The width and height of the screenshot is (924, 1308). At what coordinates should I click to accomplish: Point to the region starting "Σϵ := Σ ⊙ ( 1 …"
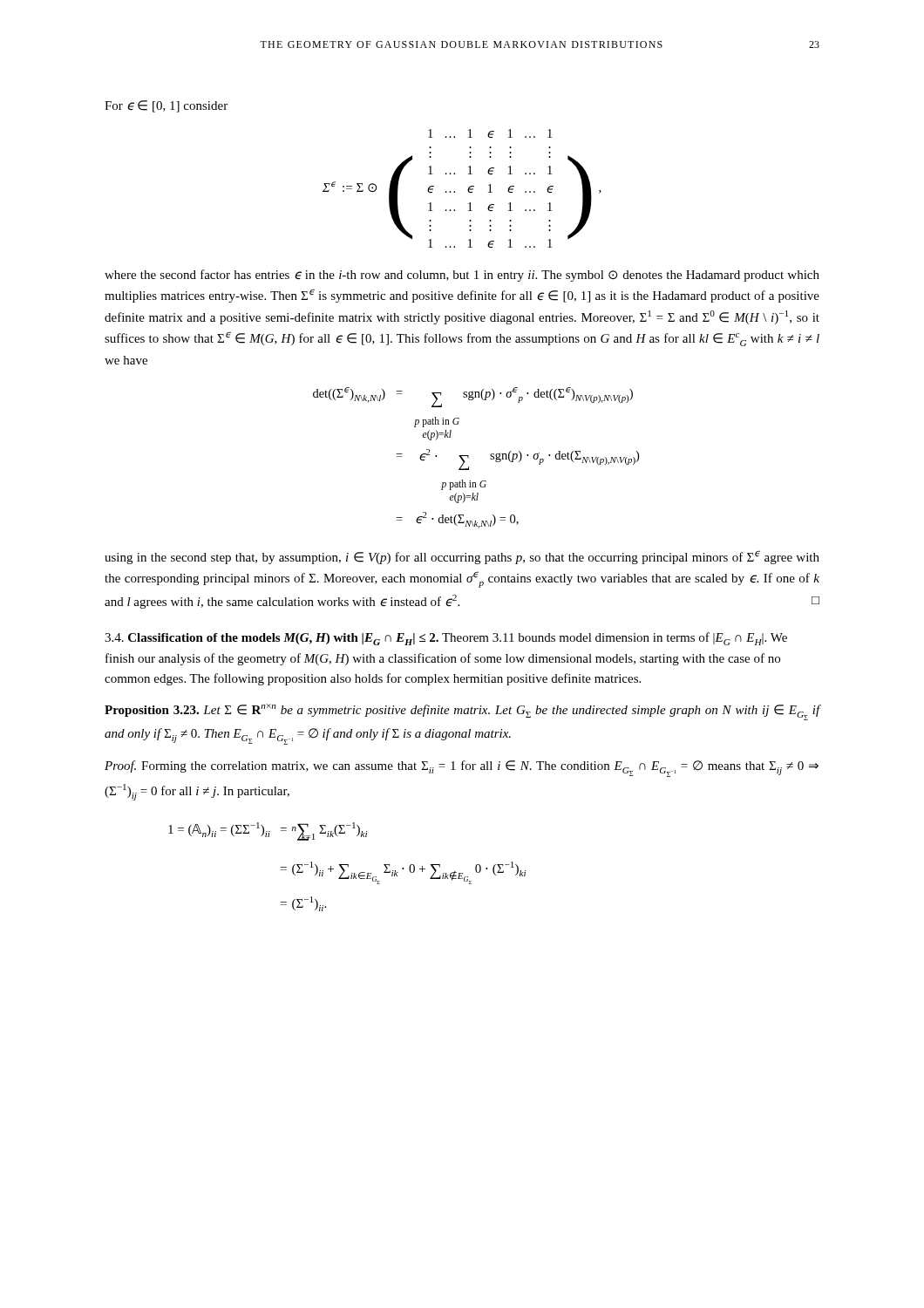tap(462, 188)
